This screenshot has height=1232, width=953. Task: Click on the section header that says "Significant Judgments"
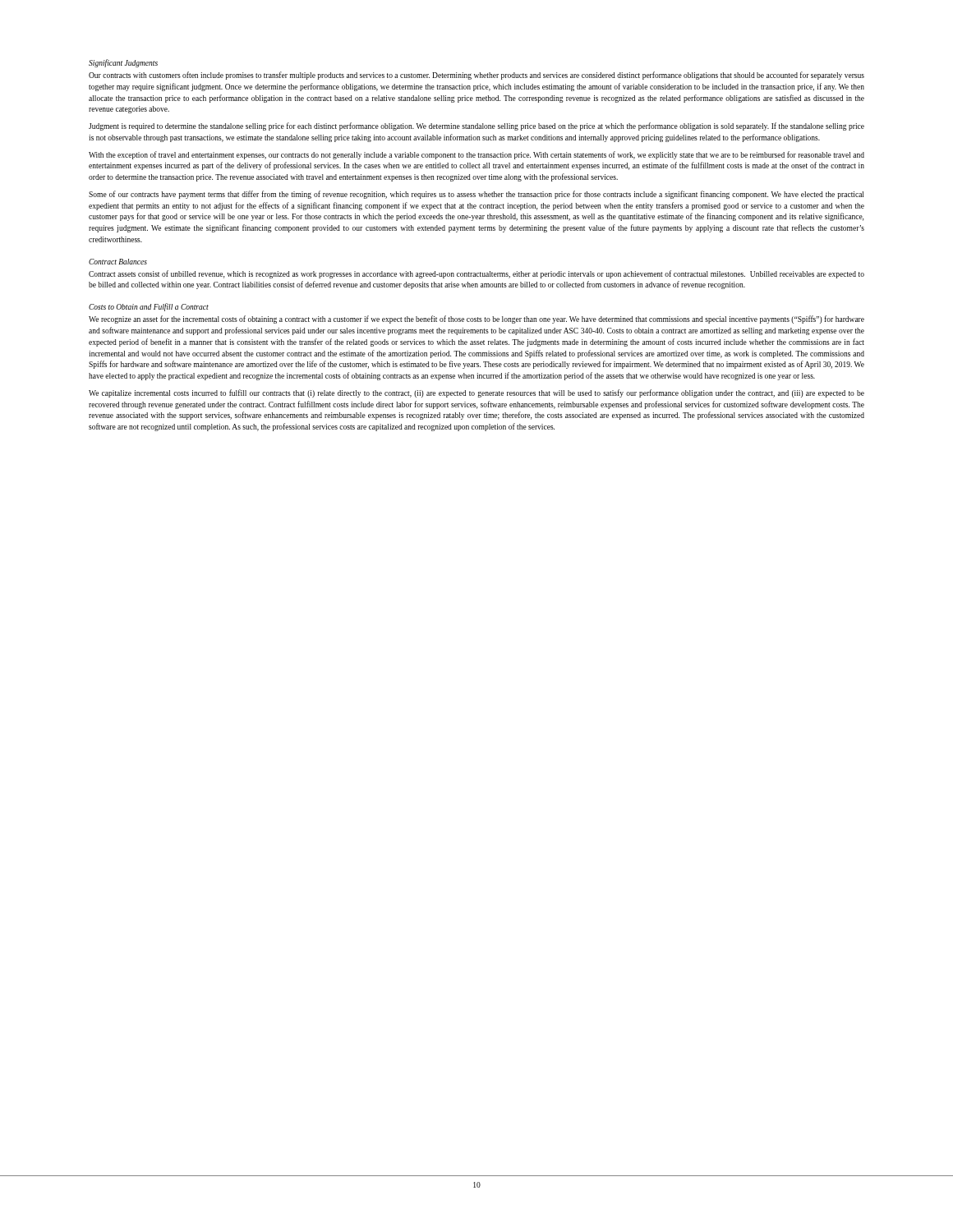coord(123,63)
